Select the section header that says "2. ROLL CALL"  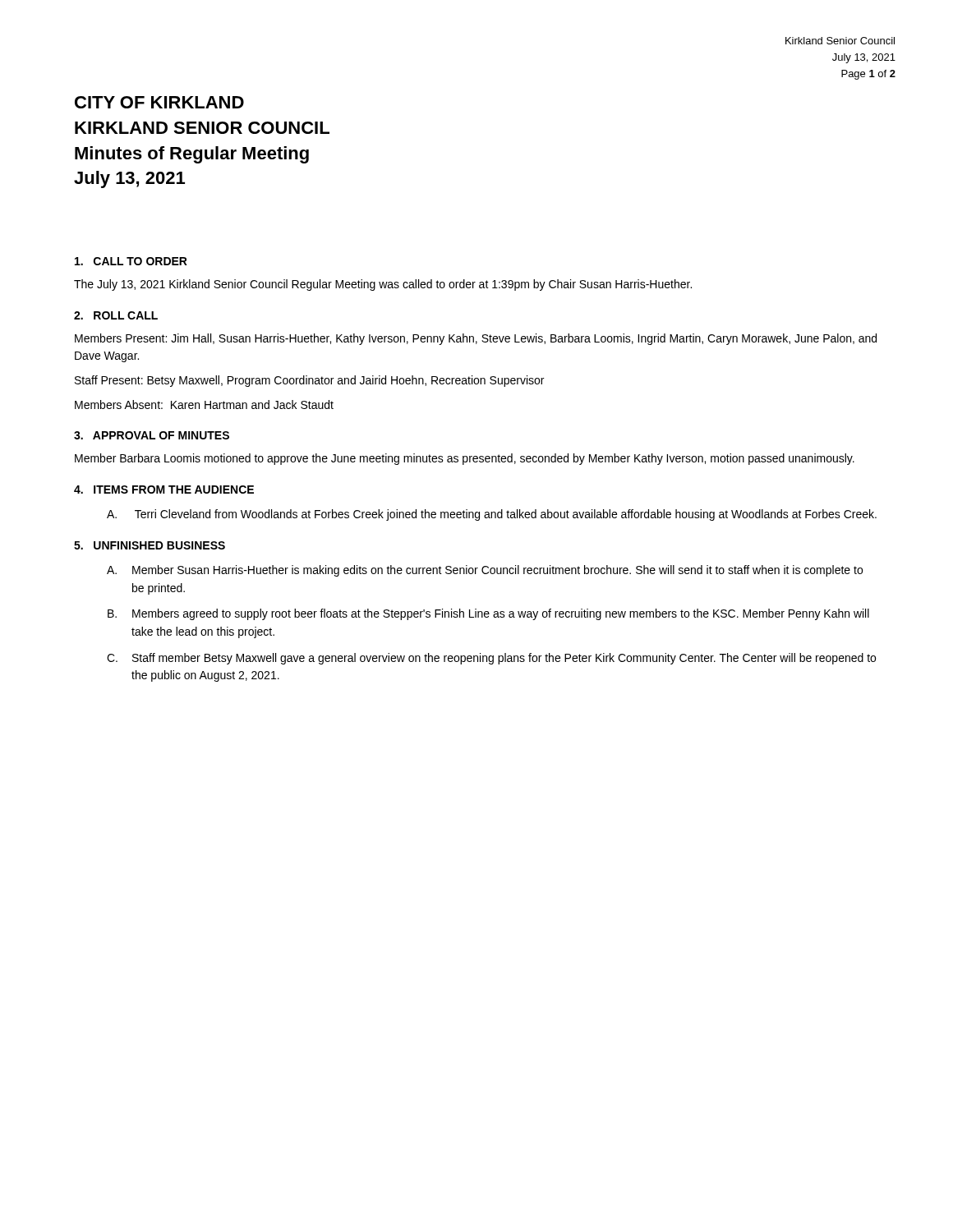point(116,315)
